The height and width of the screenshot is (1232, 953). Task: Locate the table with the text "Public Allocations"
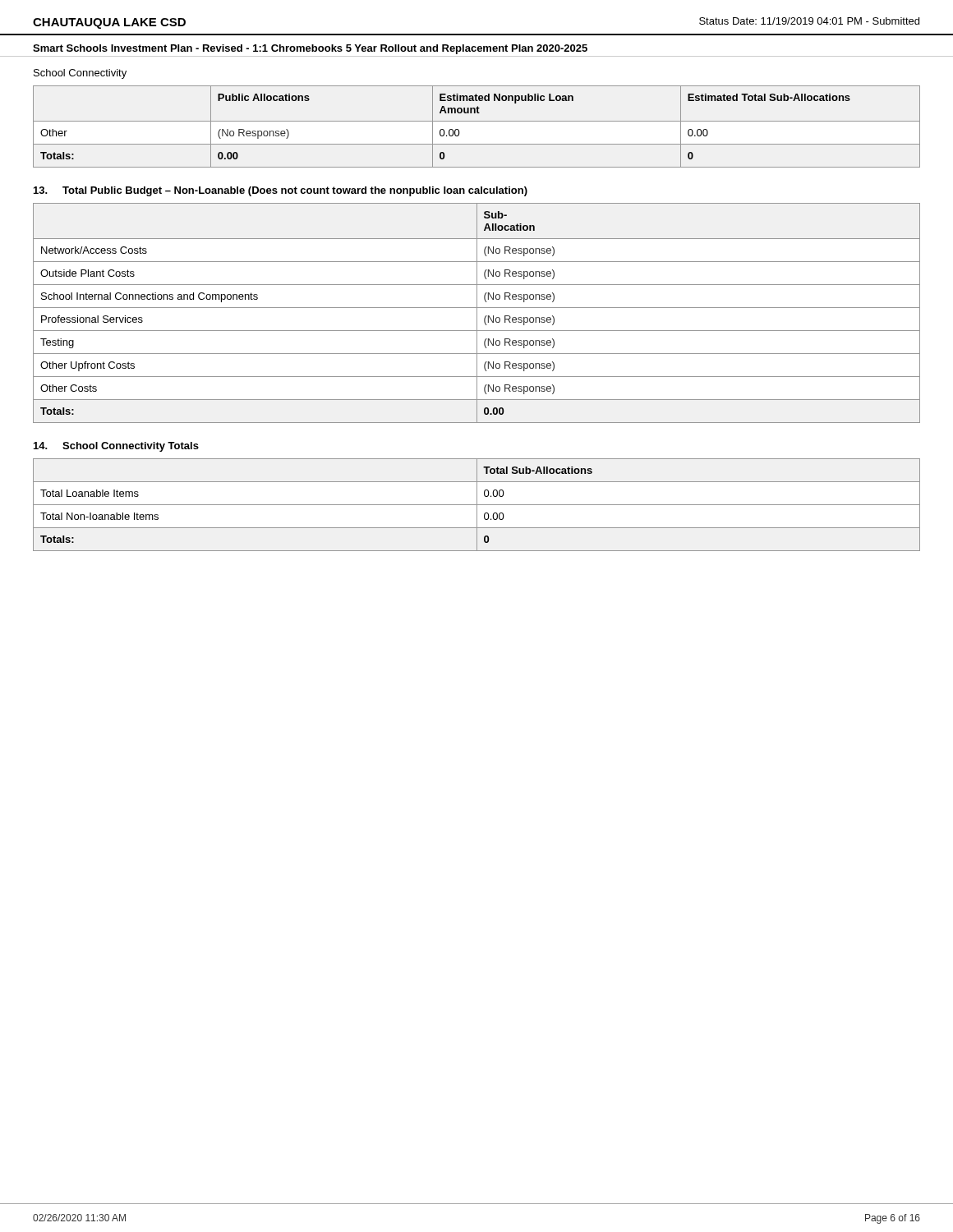coord(476,129)
